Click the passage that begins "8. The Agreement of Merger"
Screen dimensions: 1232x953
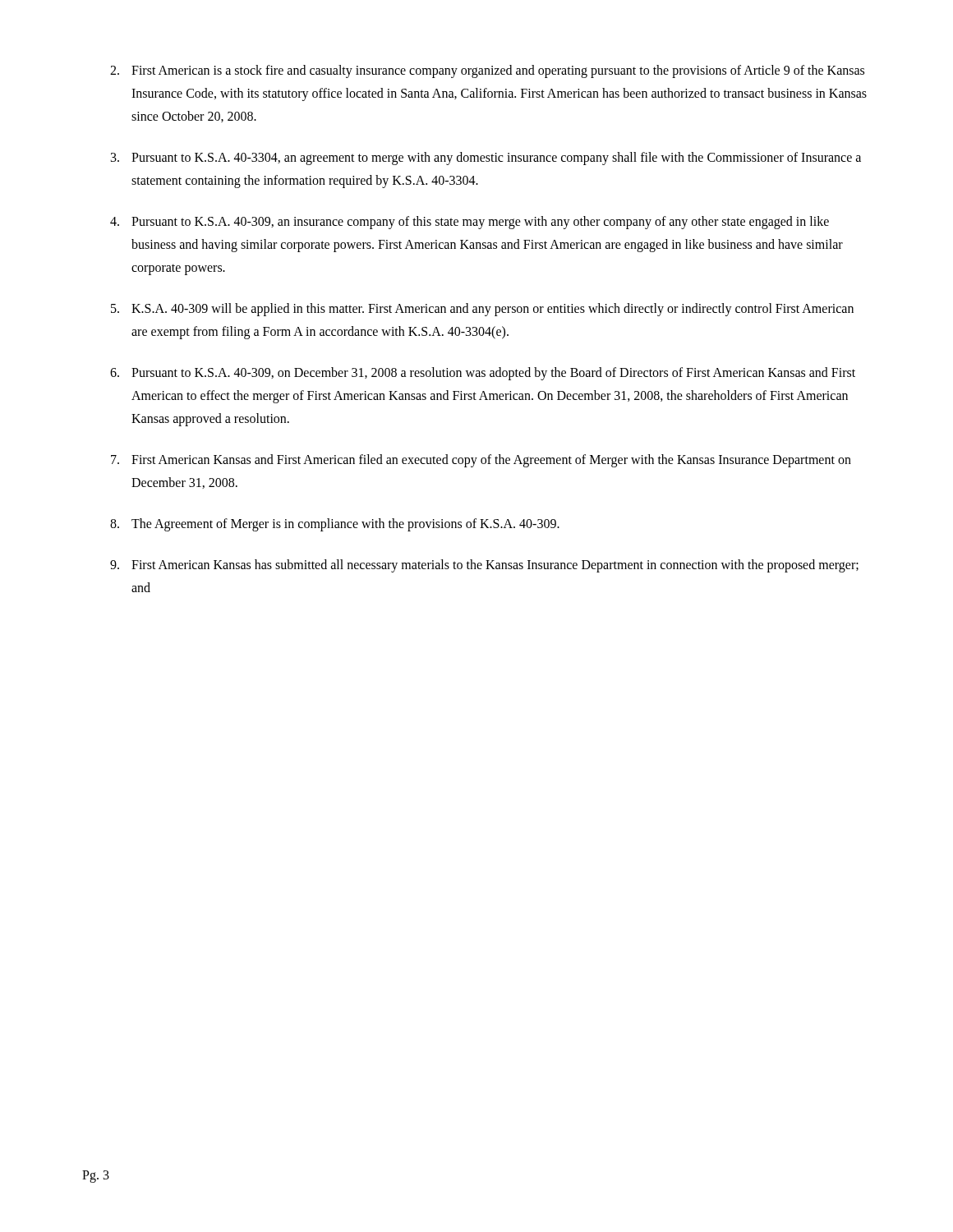tap(476, 524)
